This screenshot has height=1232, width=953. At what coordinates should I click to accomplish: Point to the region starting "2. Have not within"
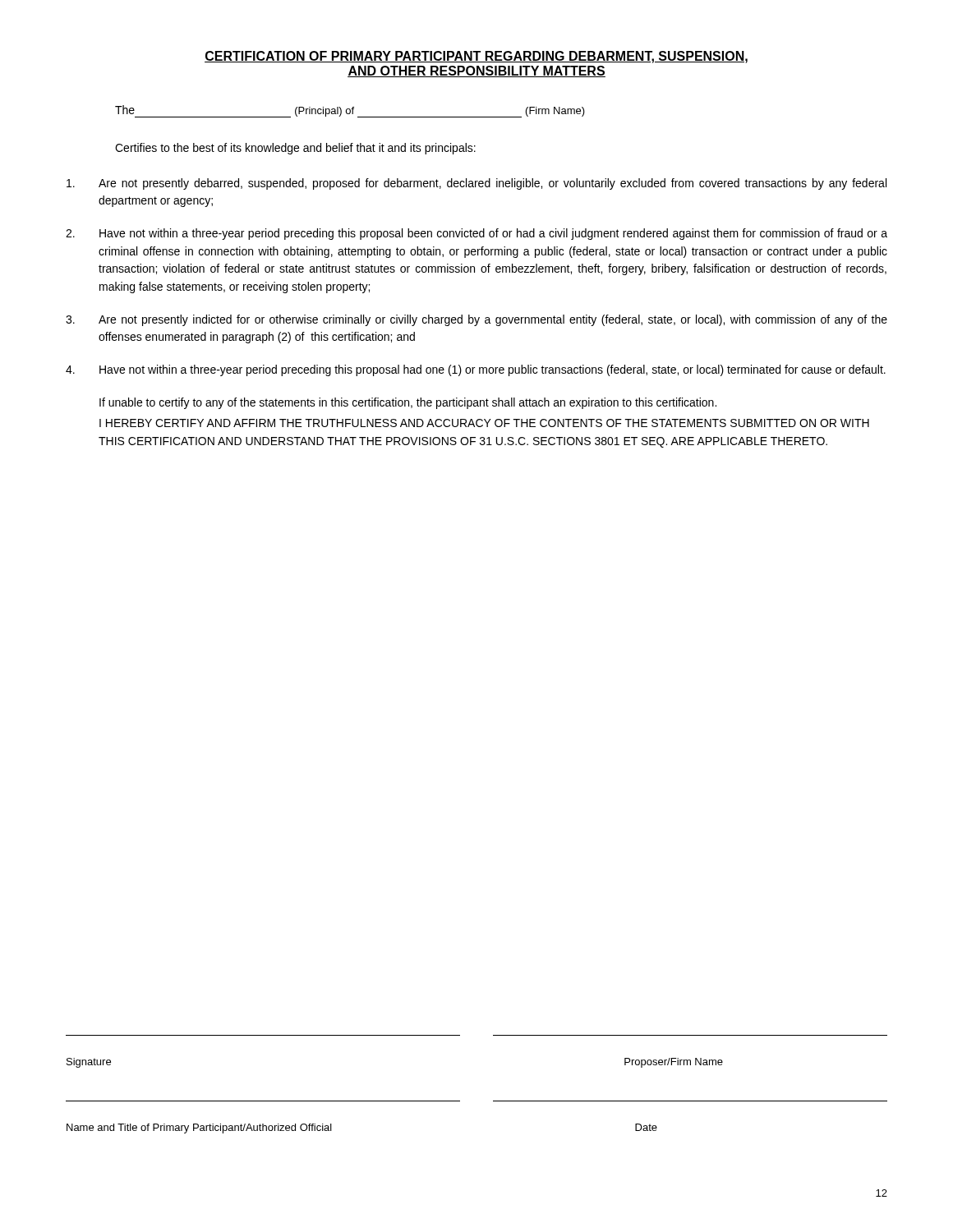[476, 261]
